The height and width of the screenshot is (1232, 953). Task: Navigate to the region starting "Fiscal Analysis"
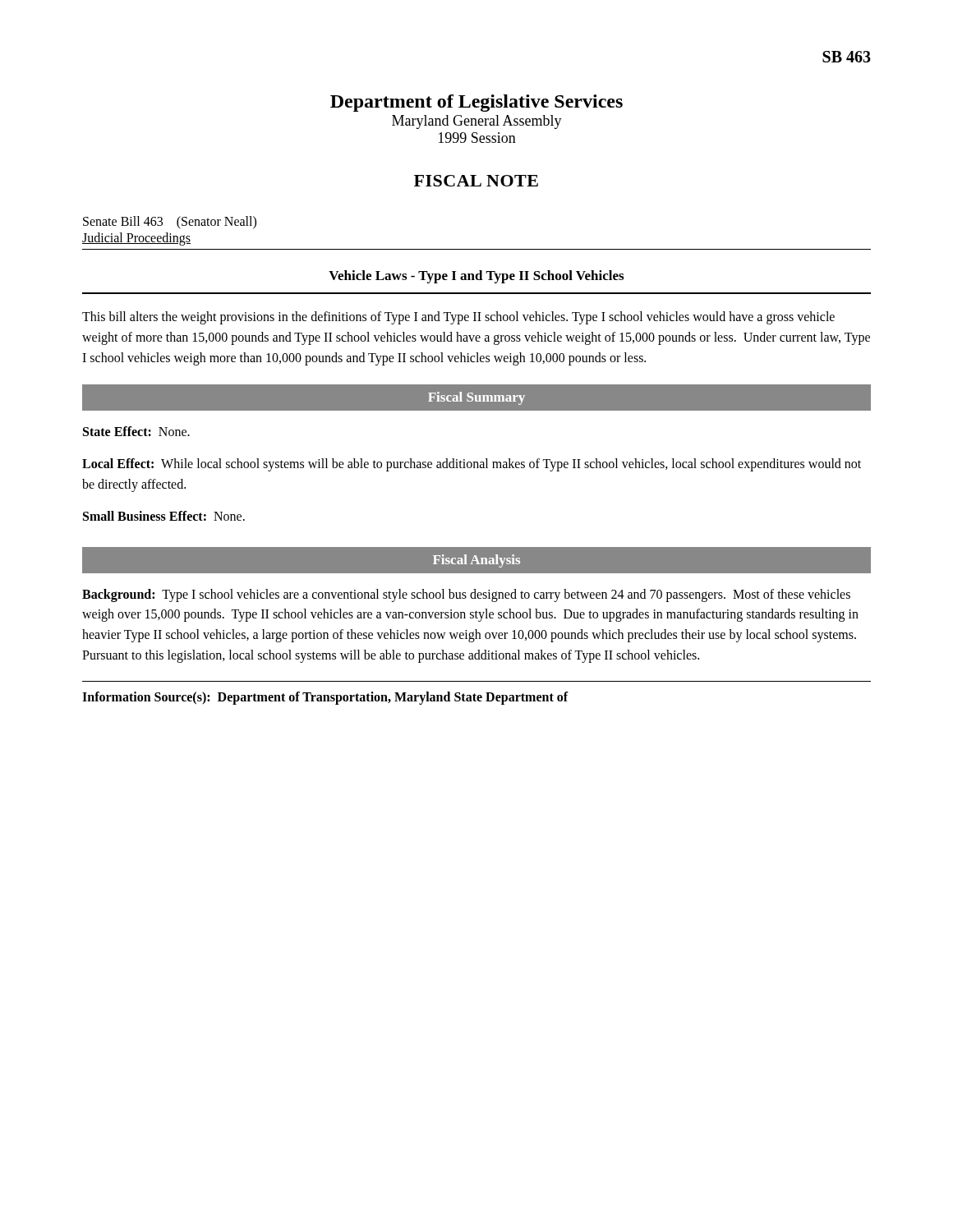point(476,559)
